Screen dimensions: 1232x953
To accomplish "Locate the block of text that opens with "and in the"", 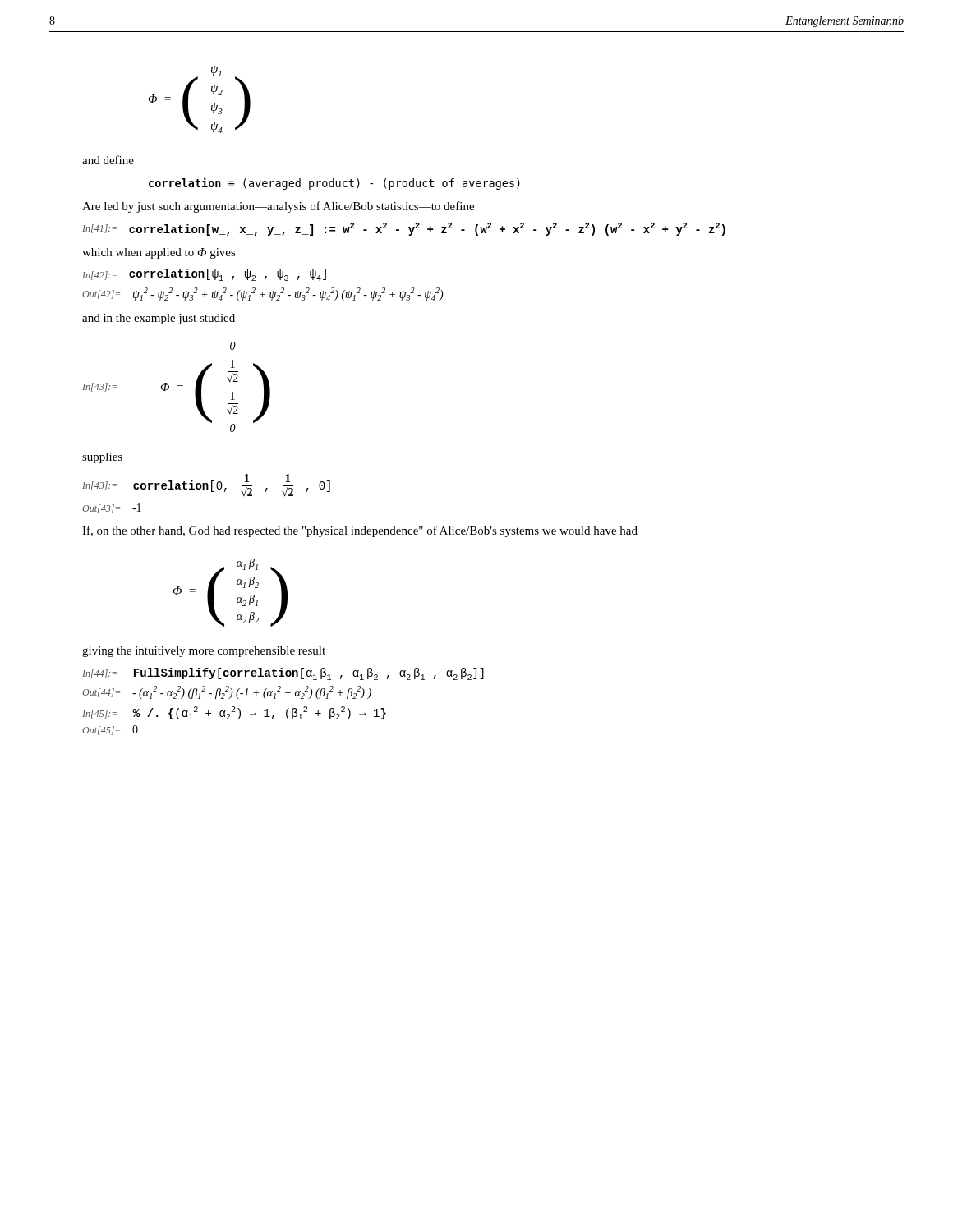I will tap(159, 318).
